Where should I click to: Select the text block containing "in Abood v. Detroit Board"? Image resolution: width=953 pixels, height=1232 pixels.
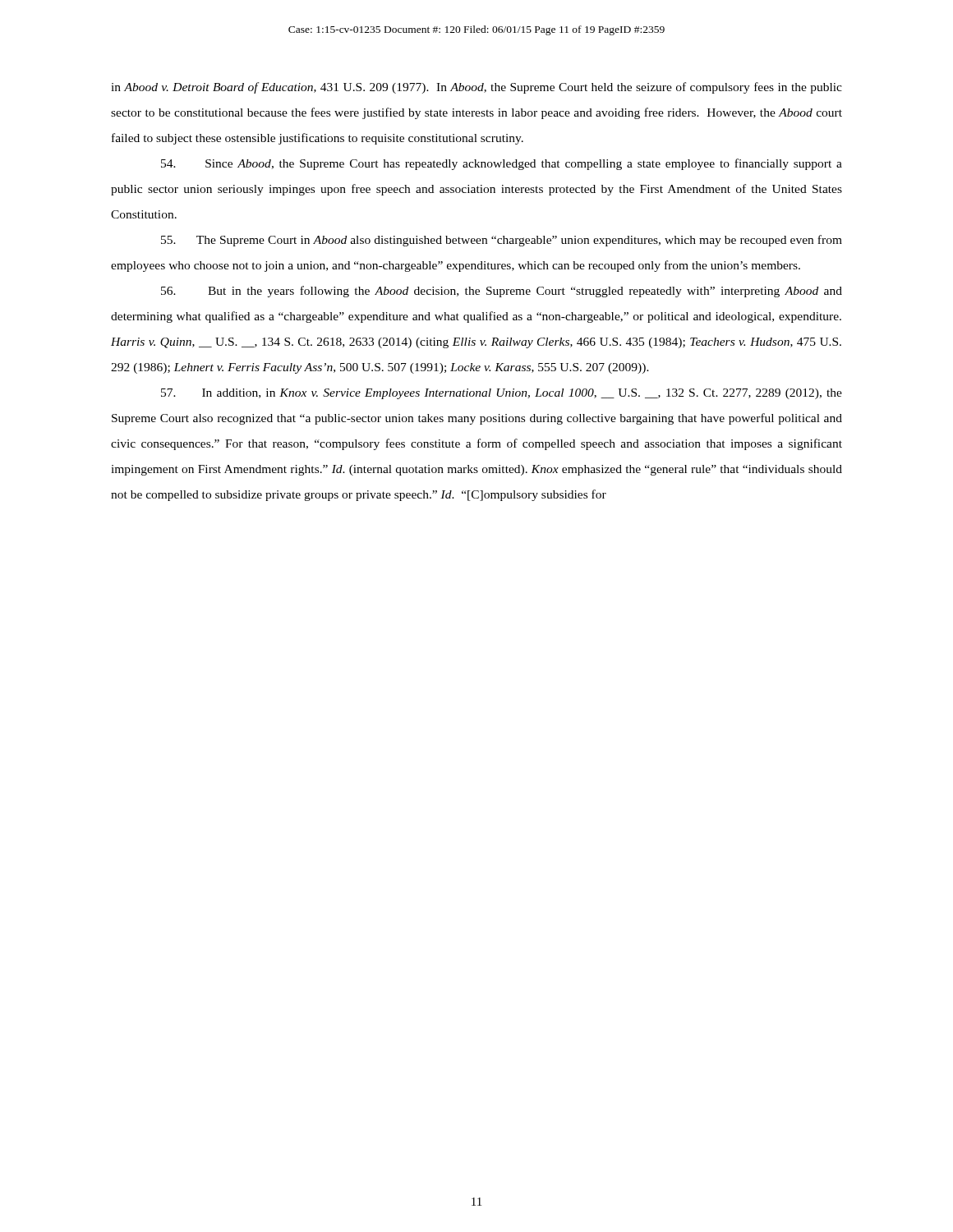click(476, 112)
